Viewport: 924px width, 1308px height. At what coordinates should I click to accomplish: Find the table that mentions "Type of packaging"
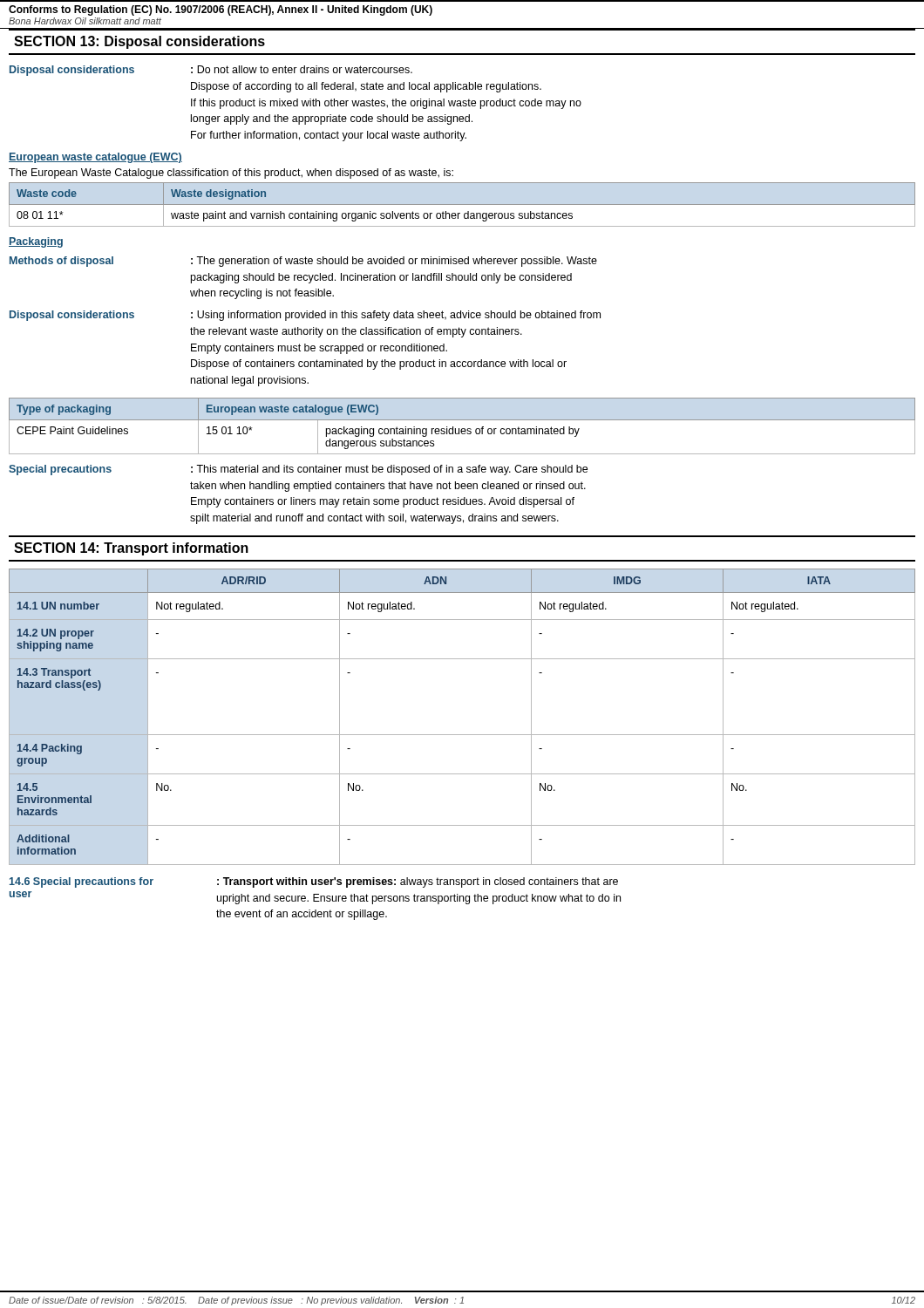(462, 426)
